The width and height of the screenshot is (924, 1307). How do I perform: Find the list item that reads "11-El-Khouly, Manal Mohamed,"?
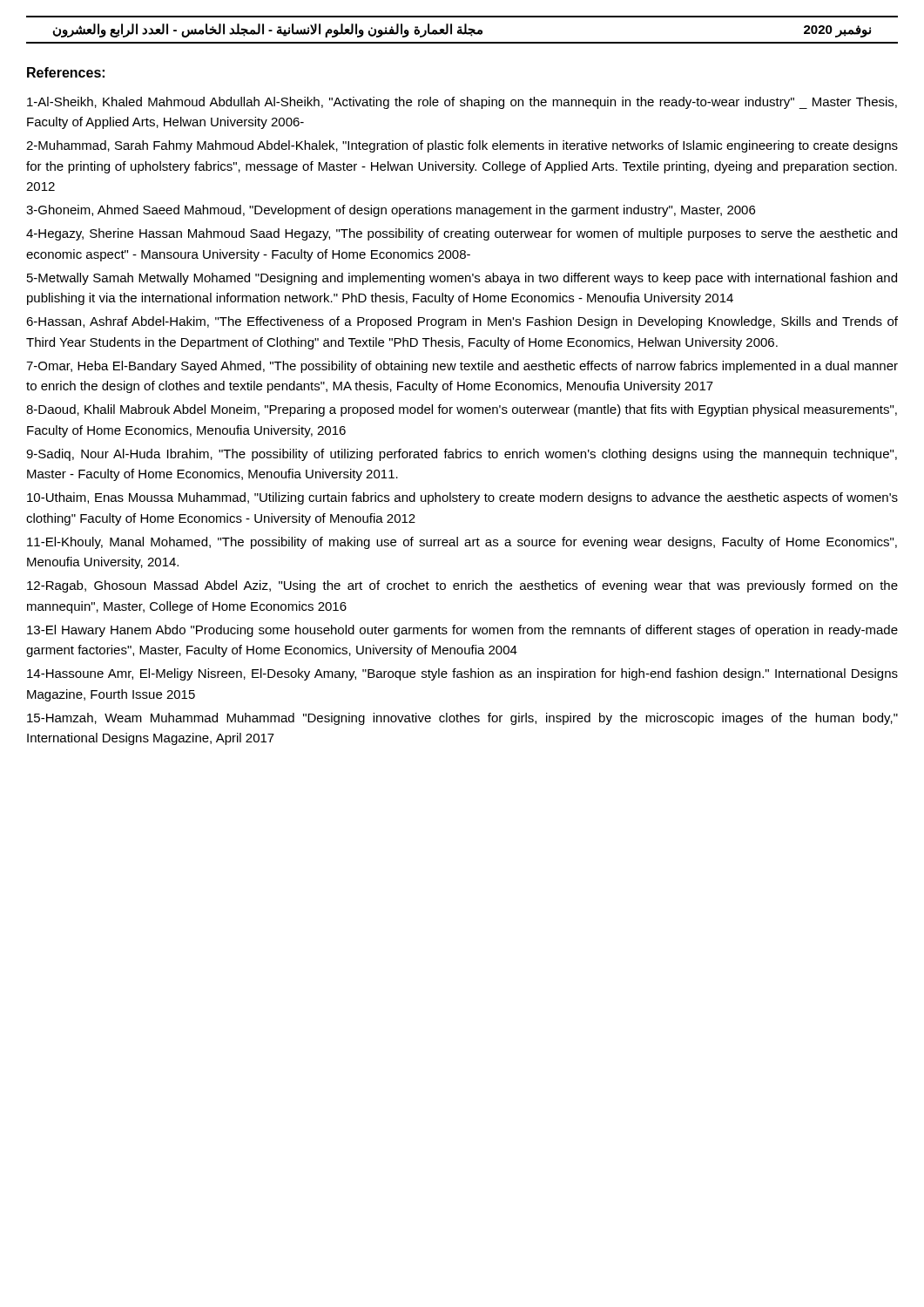pyautogui.click(x=462, y=551)
